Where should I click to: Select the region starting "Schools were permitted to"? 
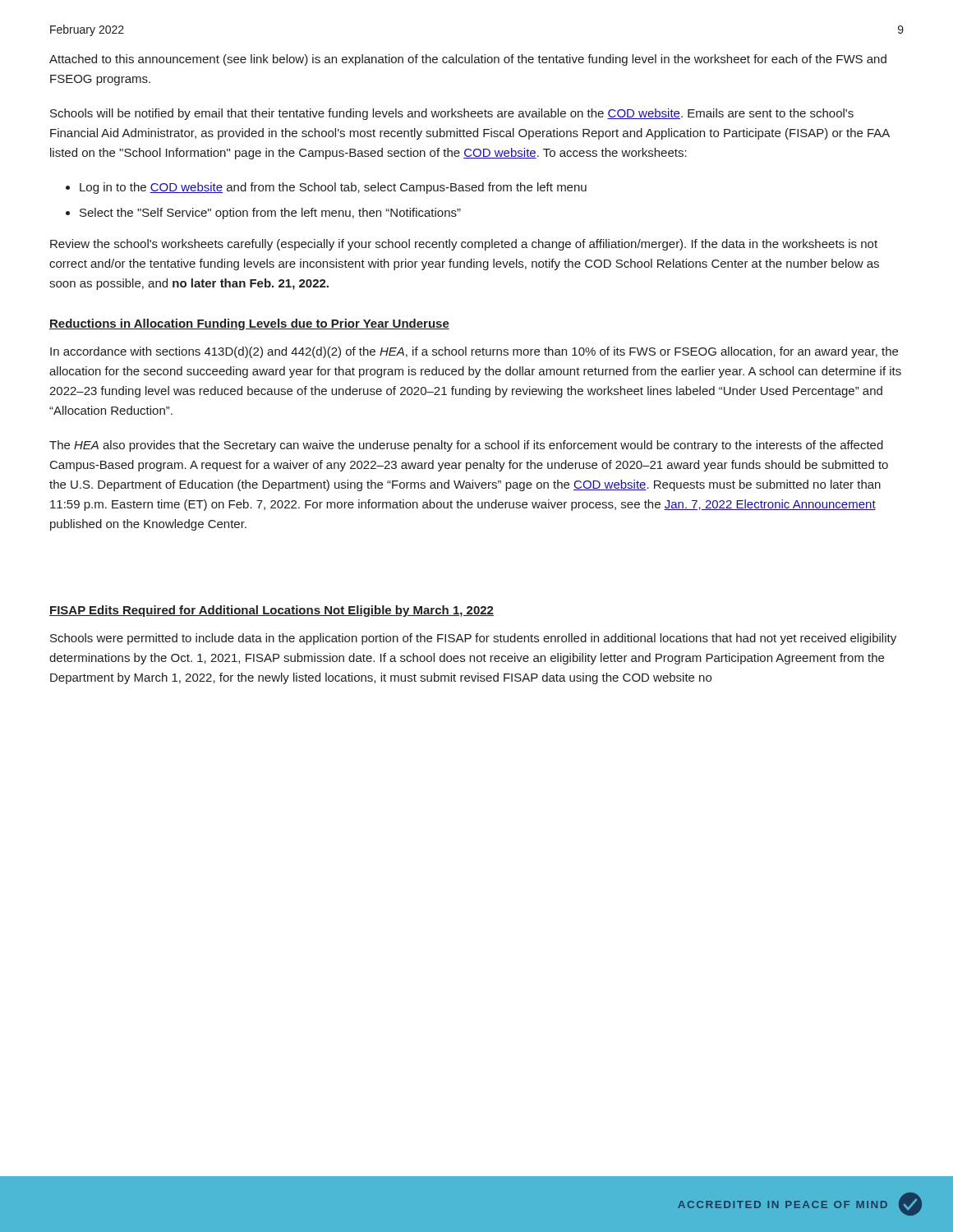(x=473, y=657)
